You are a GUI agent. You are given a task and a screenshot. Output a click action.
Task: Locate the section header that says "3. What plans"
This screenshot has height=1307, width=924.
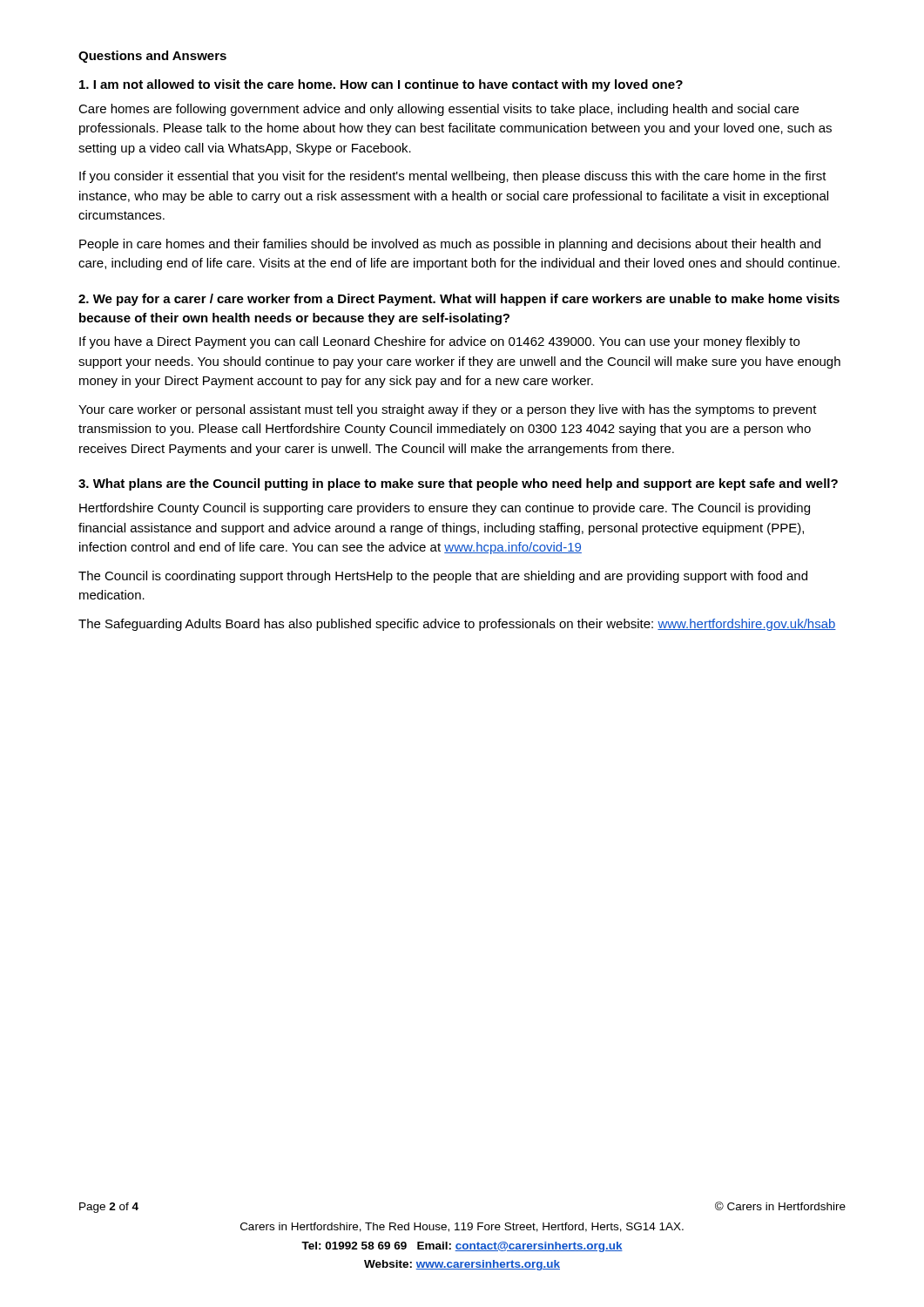pyautogui.click(x=458, y=483)
